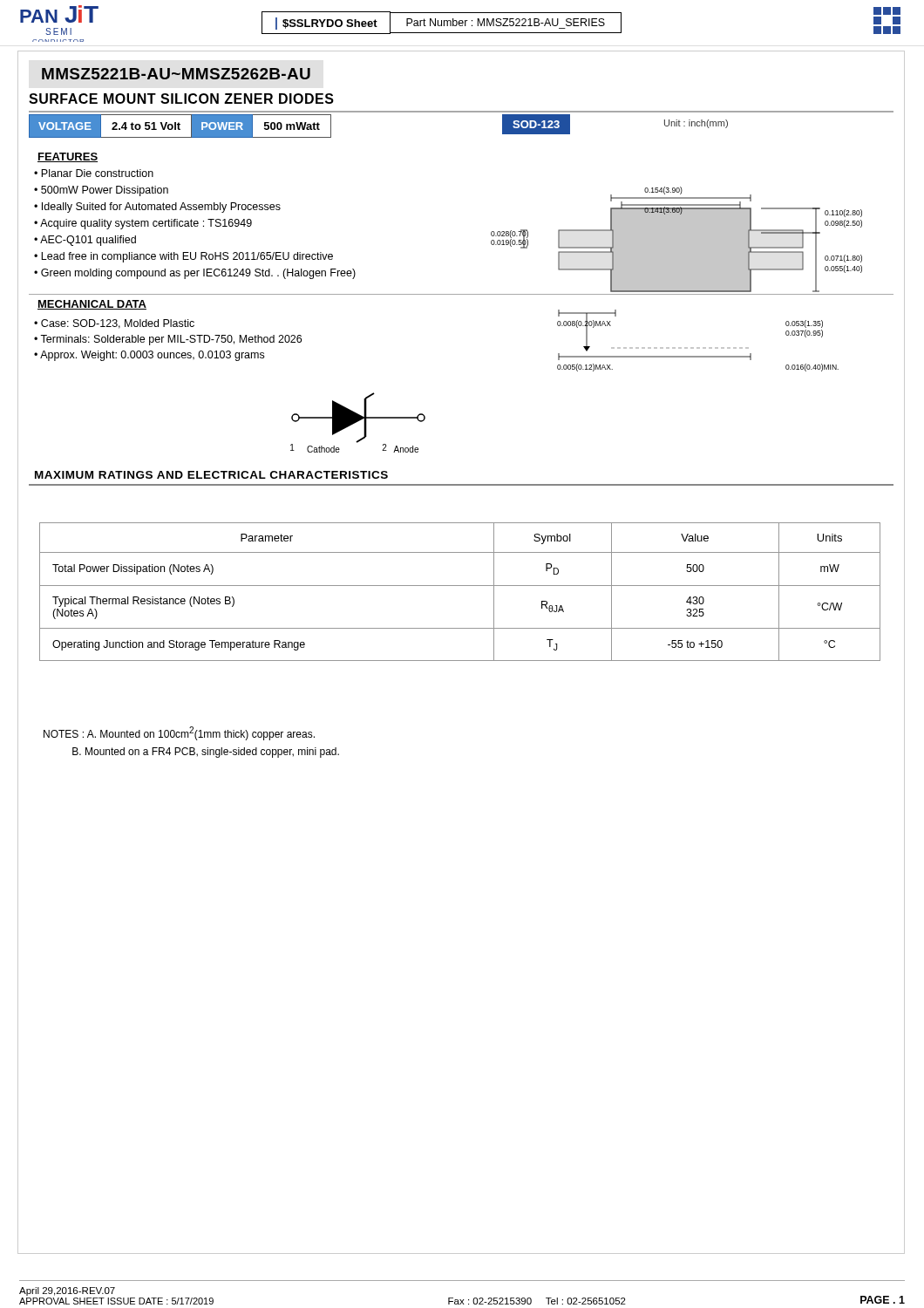
Task: Point to the block beginning "• Acquire quality system"
Action: click(143, 223)
